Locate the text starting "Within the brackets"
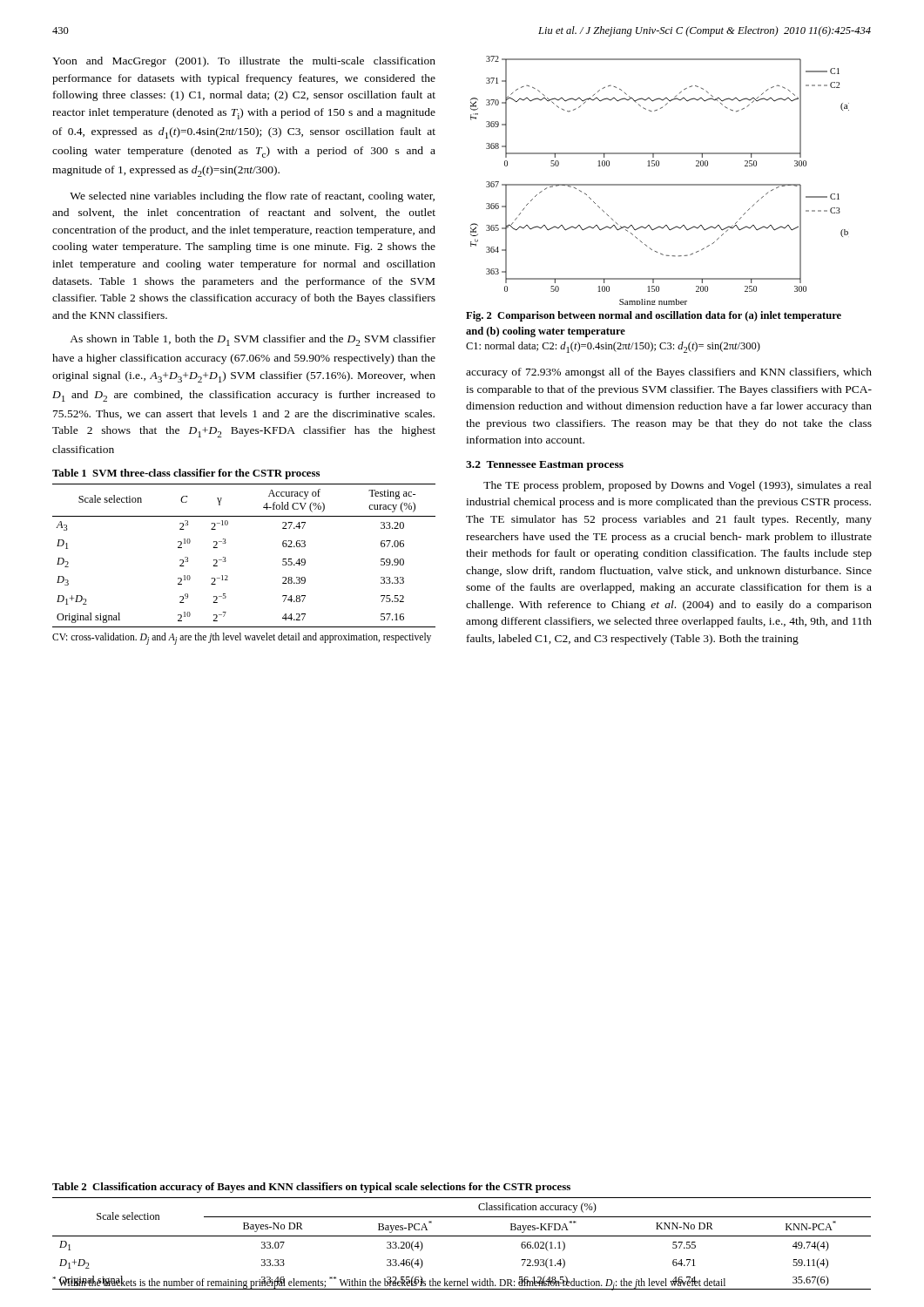 point(389,1283)
